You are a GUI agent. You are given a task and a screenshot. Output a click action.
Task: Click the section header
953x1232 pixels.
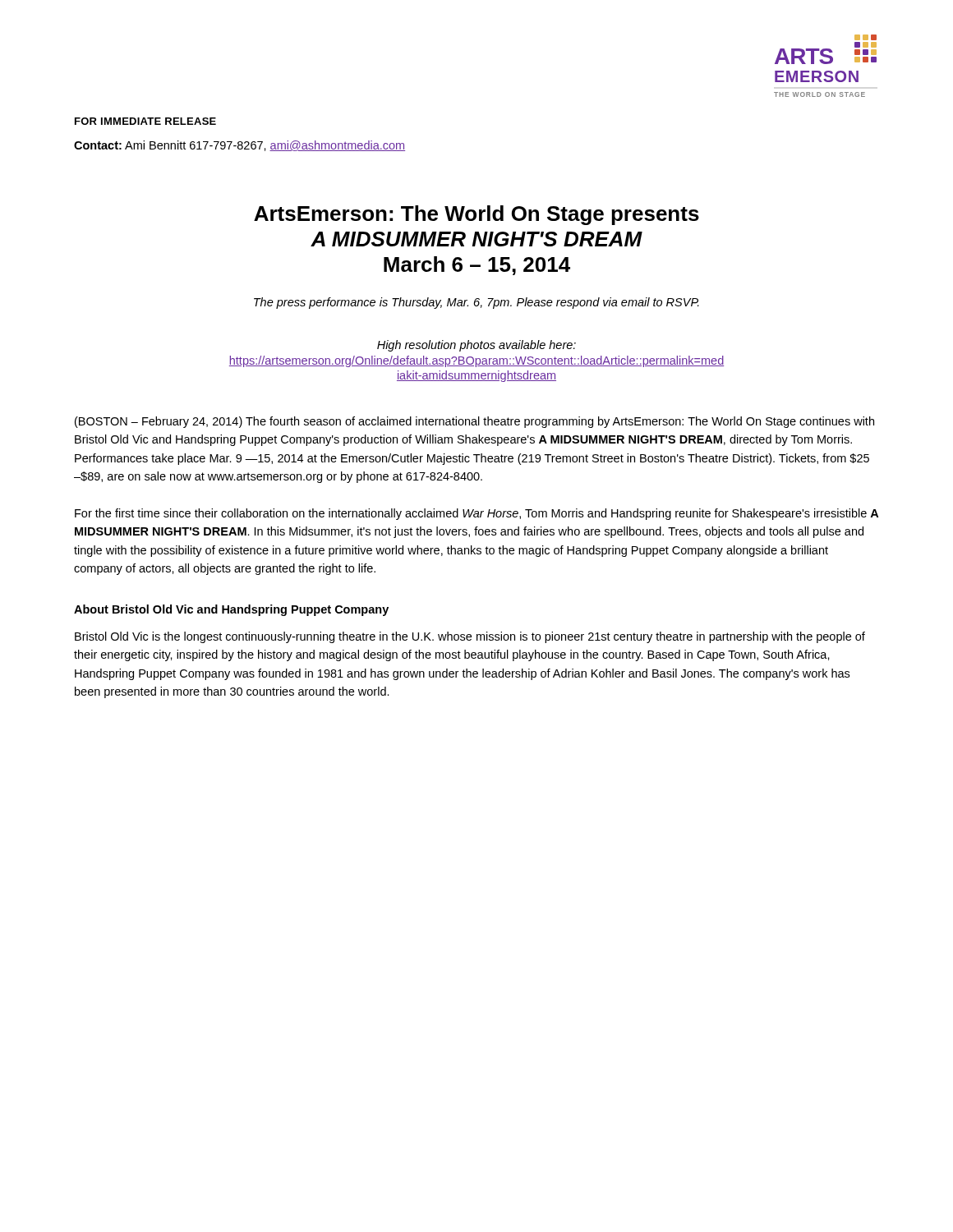coord(231,609)
